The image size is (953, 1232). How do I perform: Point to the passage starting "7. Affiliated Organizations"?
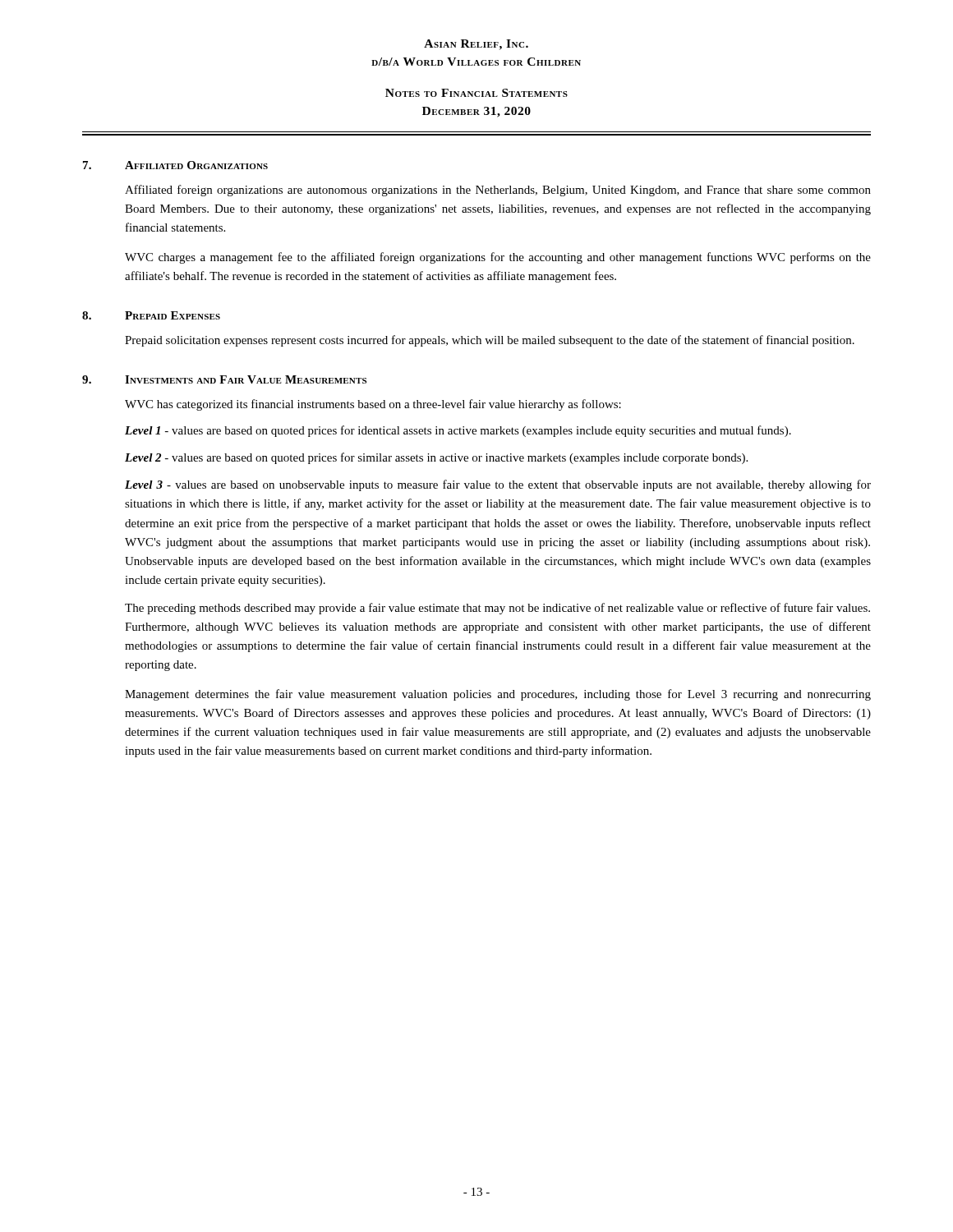point(175,165)
